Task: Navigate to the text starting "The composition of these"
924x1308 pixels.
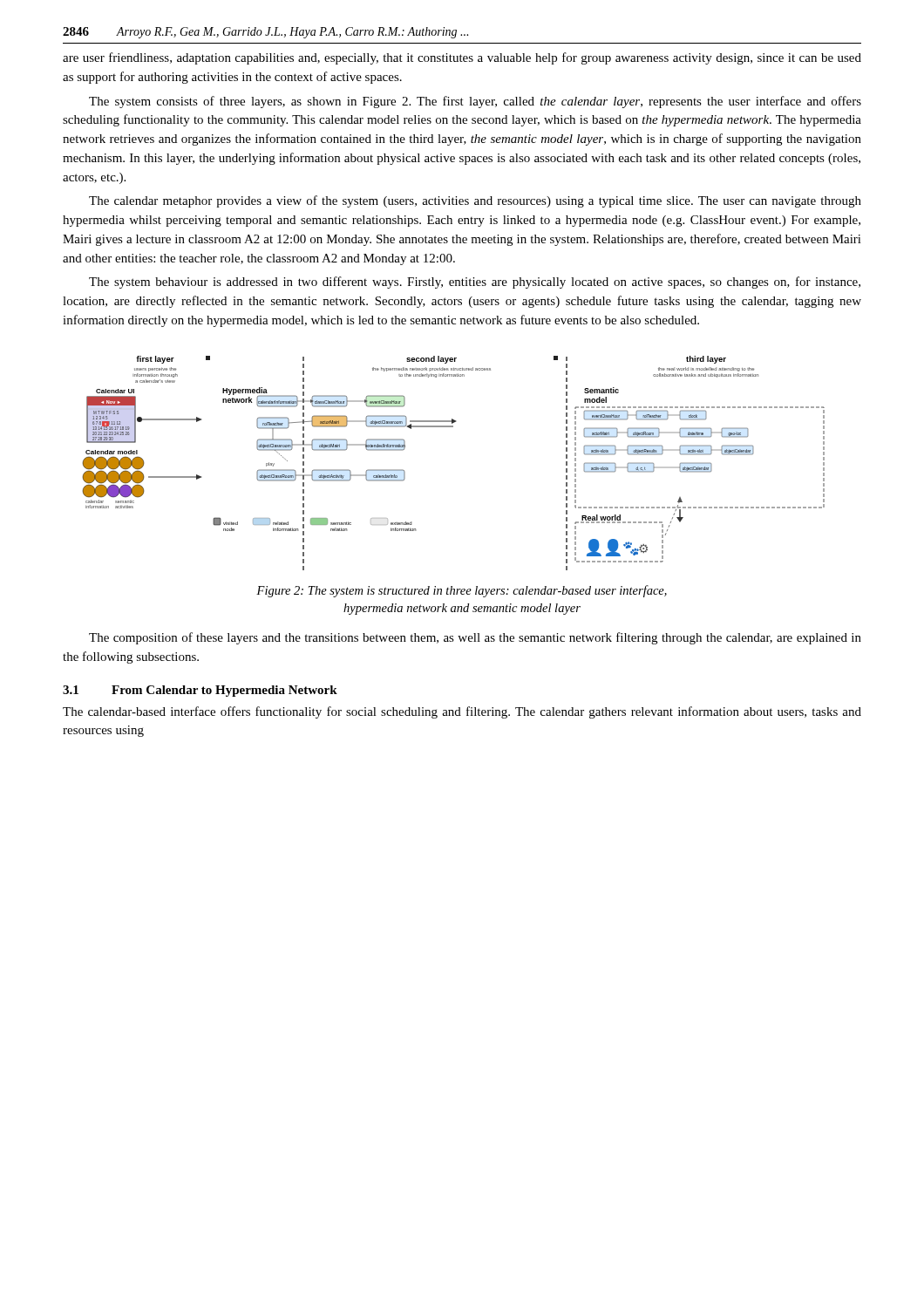Action: coord(462,648)
